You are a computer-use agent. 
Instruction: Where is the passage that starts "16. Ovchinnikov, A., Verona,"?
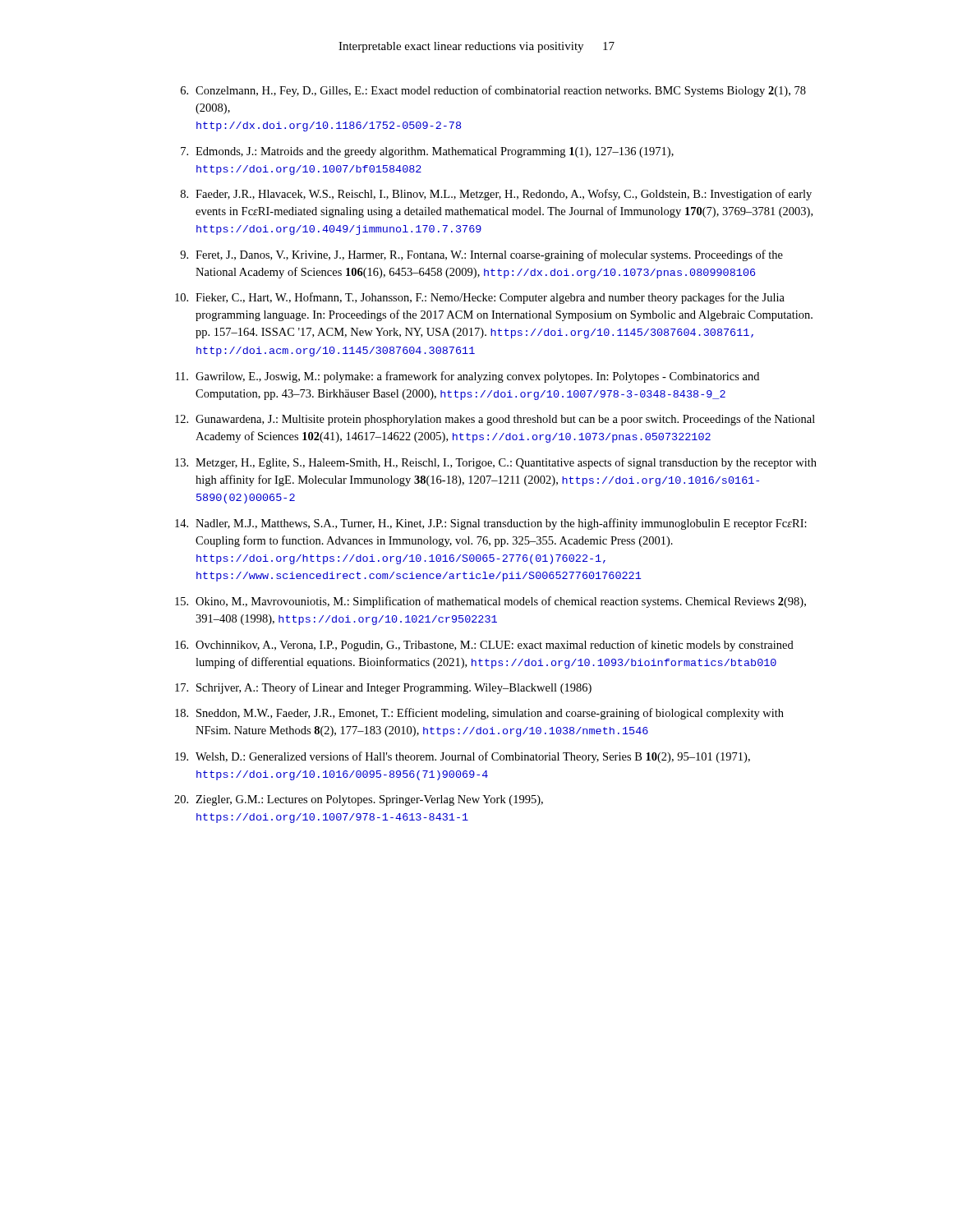[493, 654]
